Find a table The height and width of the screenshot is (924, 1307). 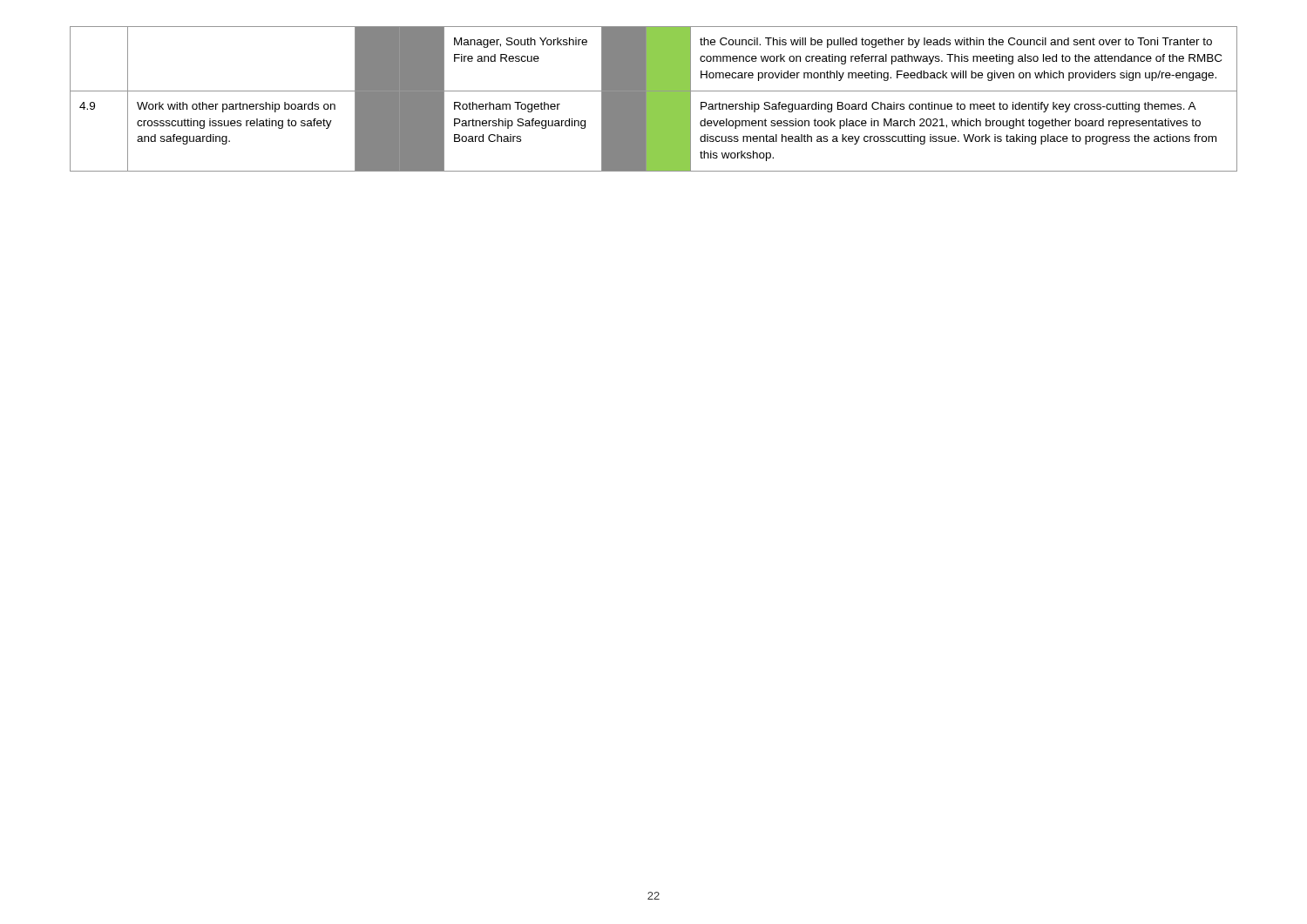[x=654, y=99]
